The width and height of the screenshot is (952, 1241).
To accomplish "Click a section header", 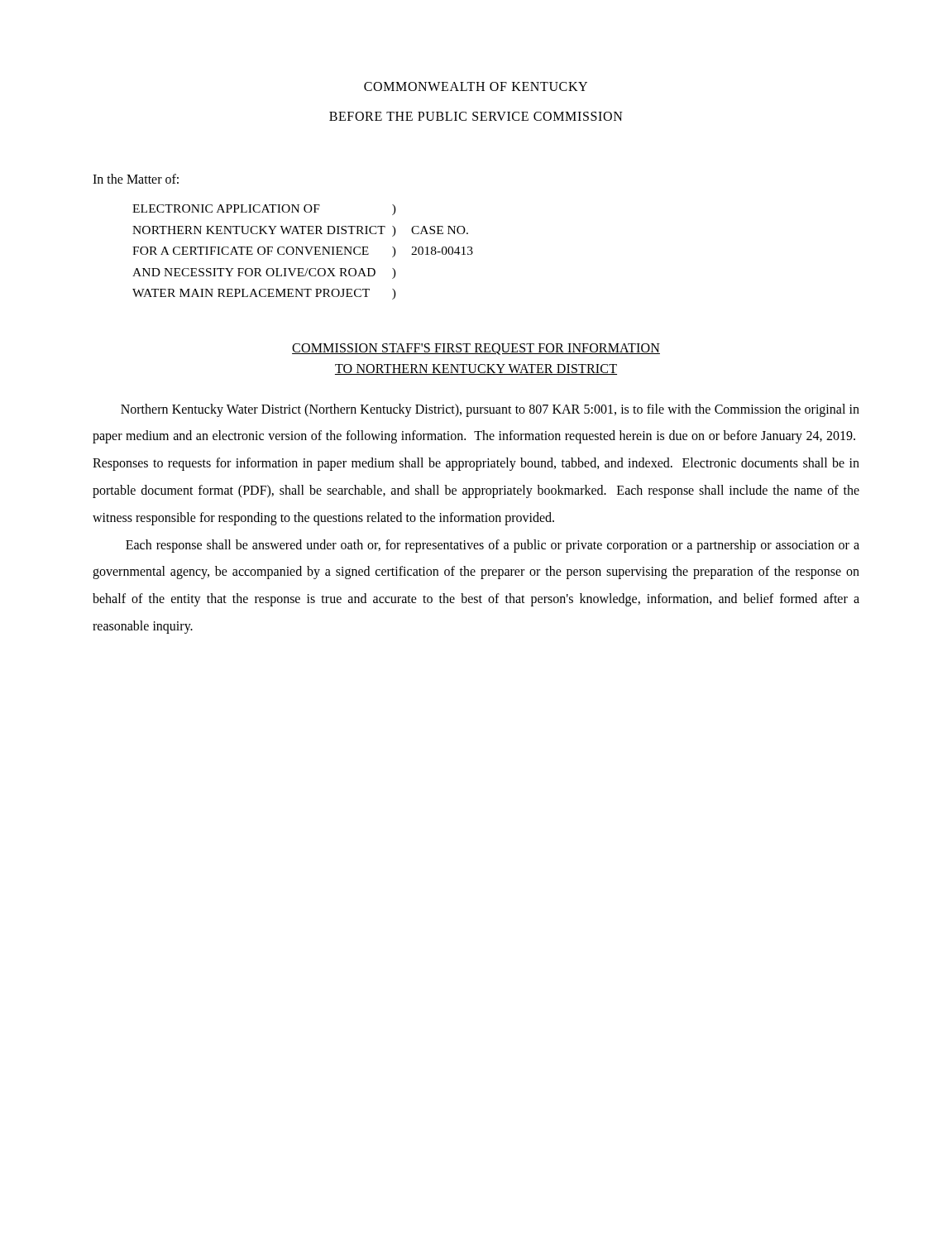I will [x=476, y=358].
